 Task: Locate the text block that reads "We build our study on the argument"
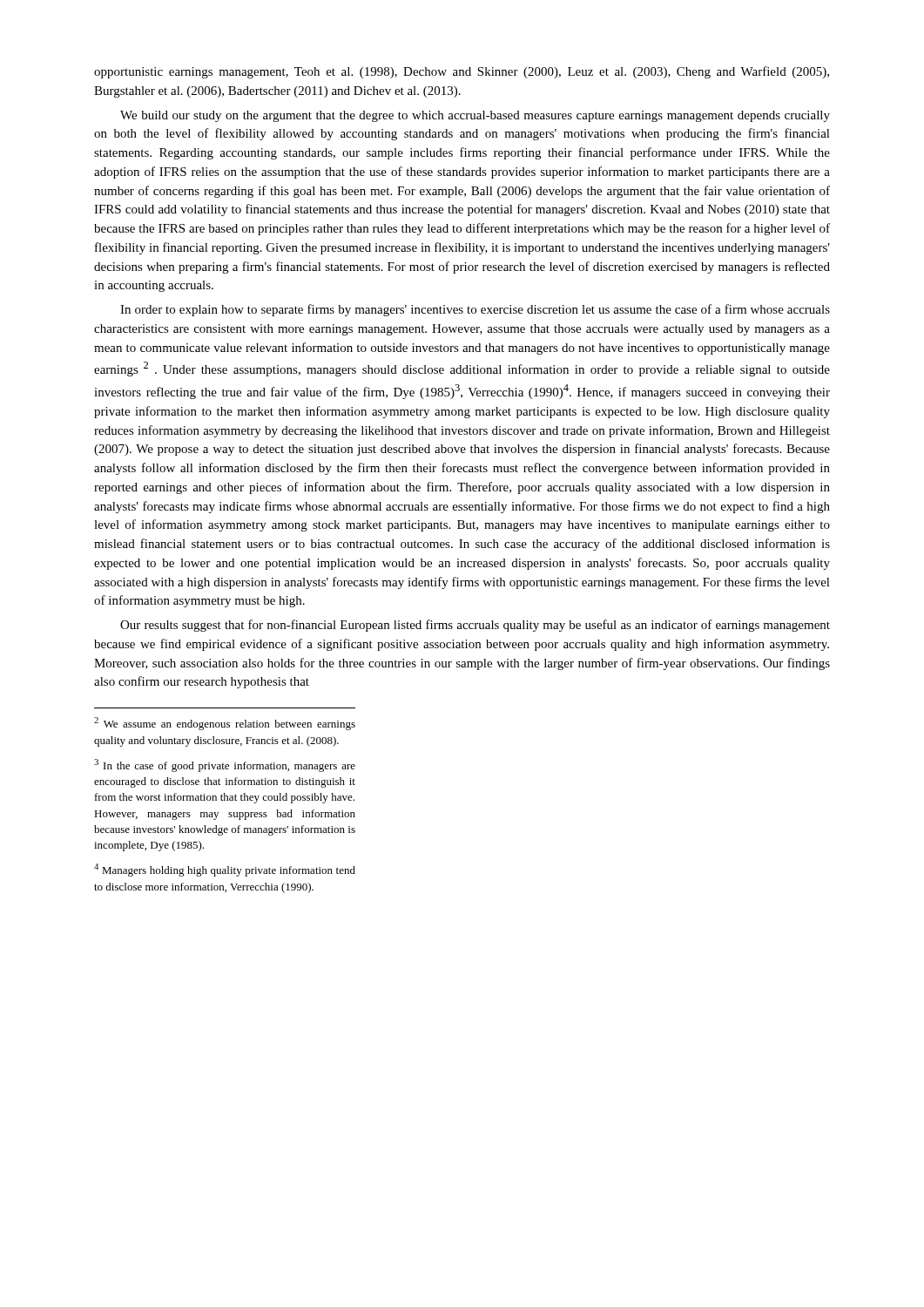[462, 200]
